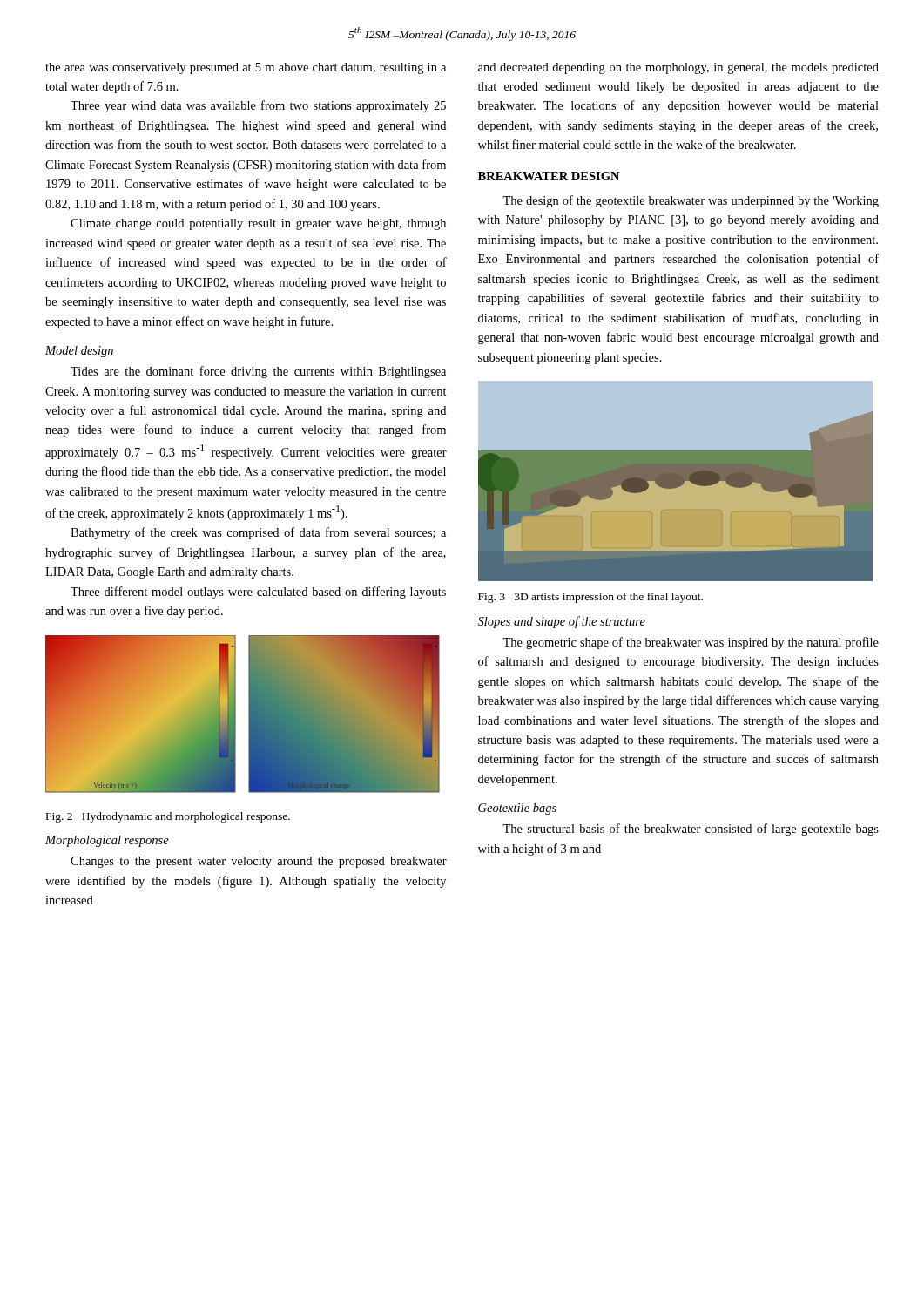924x1307 pixels.
Task: Navigate to the text starting "Fig. 3 3D"
Action: pos(591,597)
